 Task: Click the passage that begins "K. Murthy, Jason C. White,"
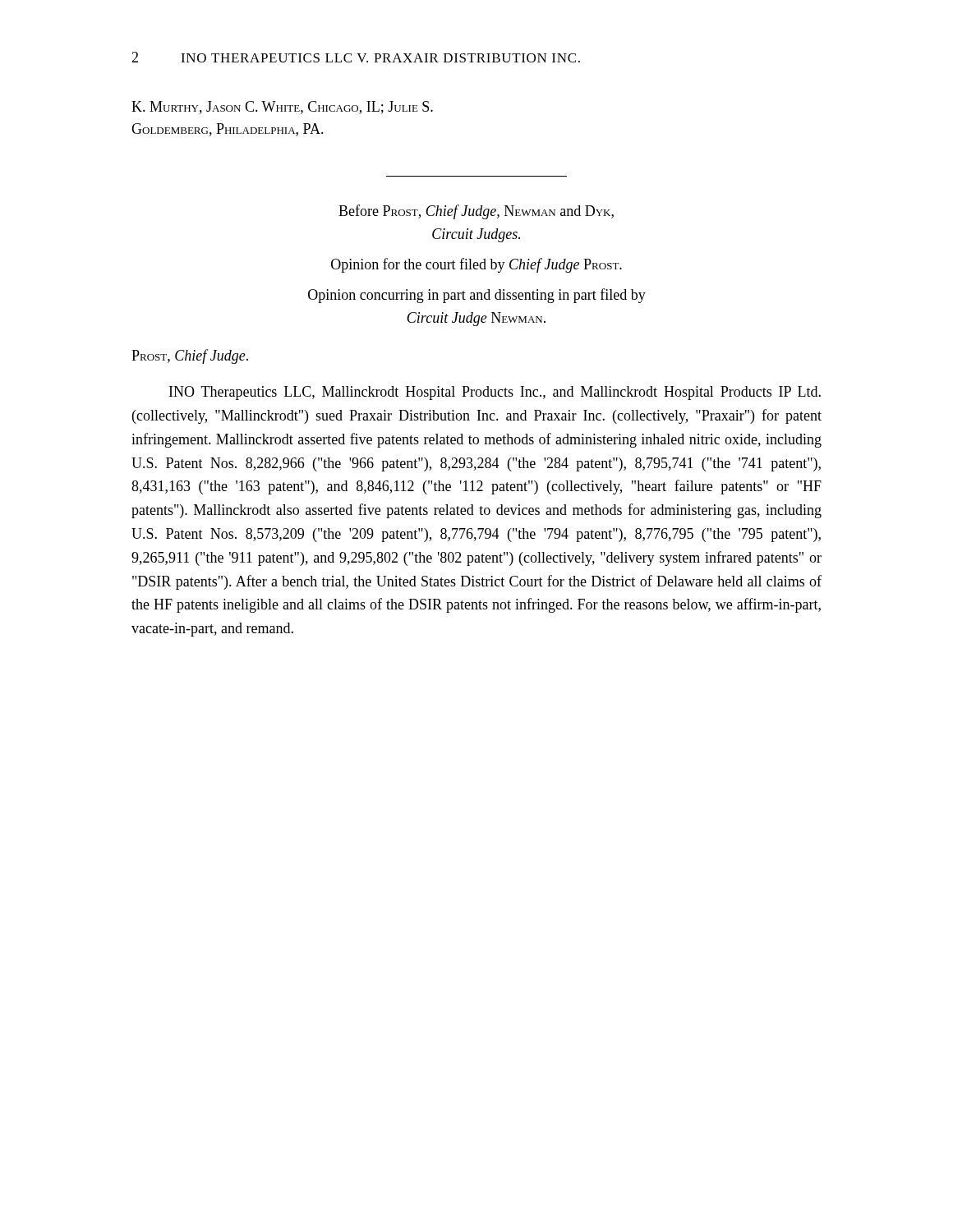(283, 118)
